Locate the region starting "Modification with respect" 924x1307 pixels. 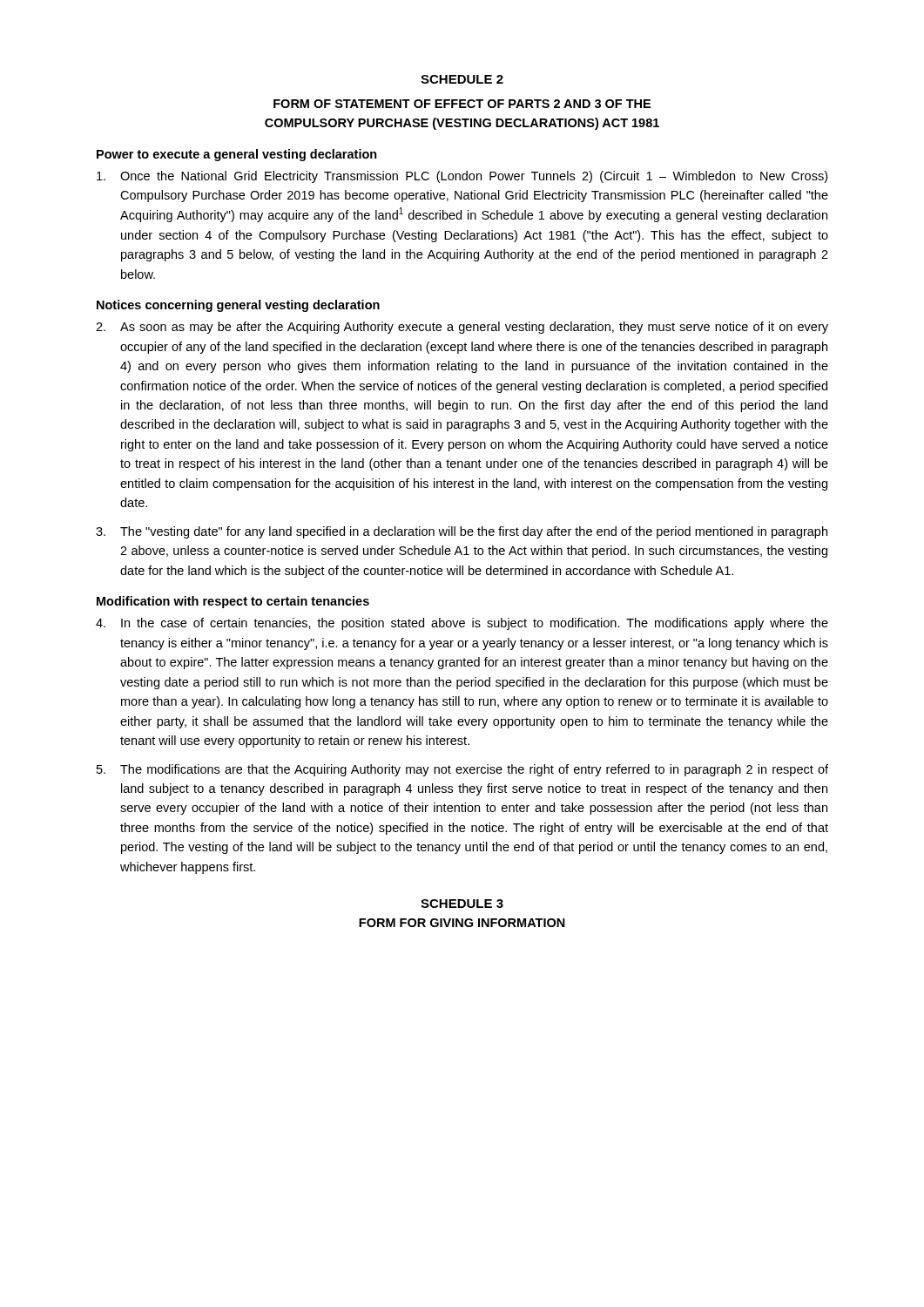(233, 601)
